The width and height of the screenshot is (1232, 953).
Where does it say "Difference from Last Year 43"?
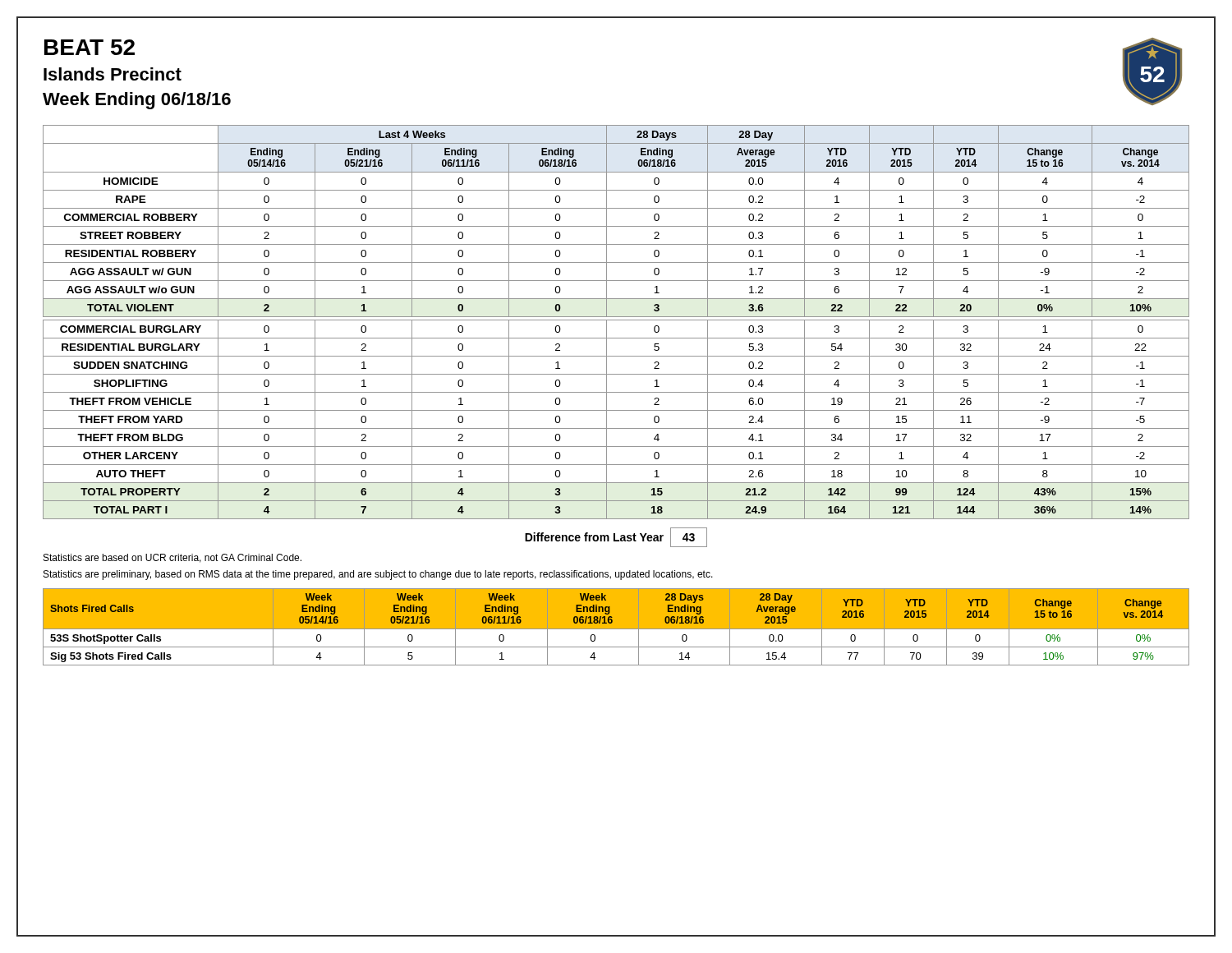(x=616, y=537)
